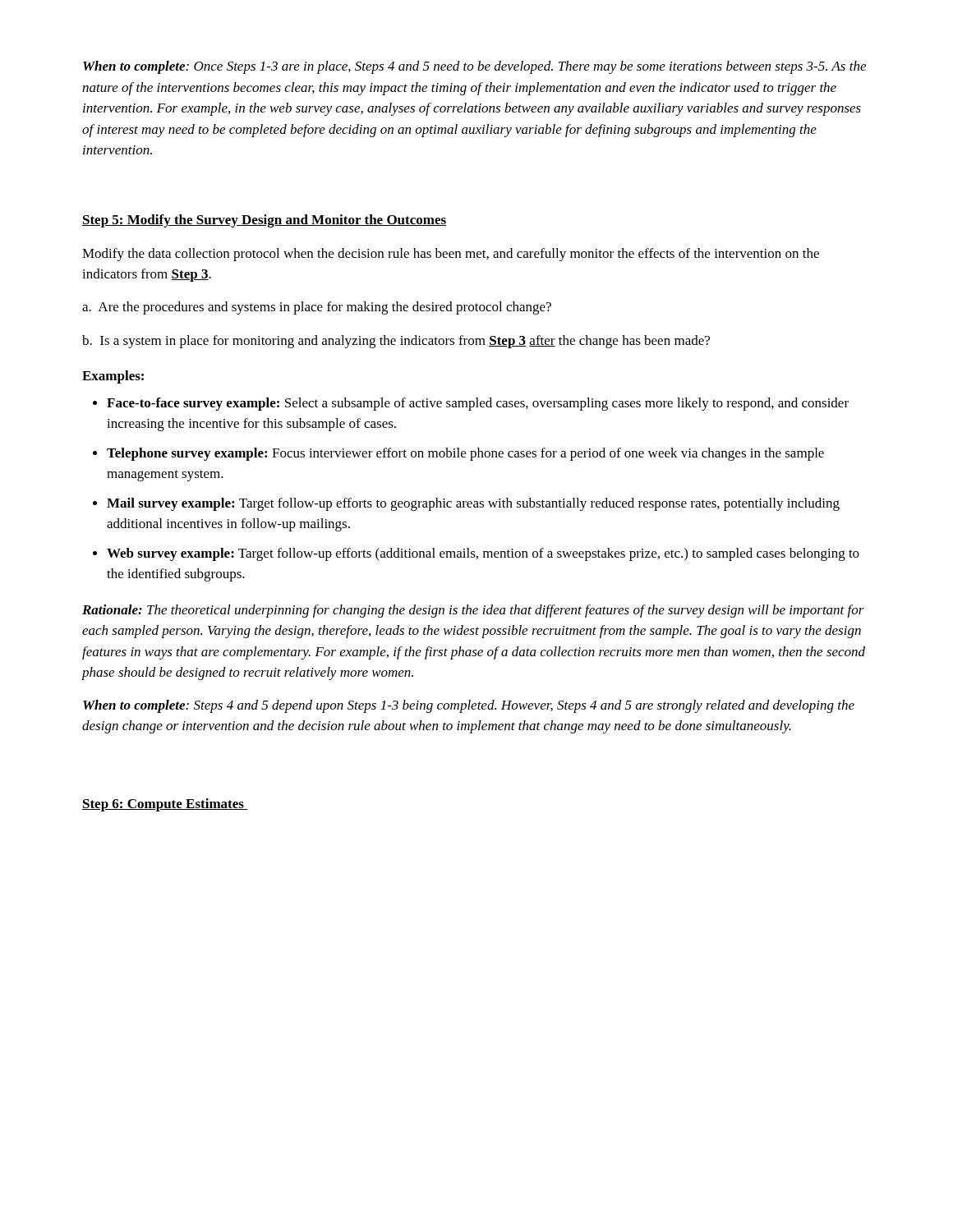Select the region starting "Step 6: Compute Estimates"
953x1232 pixels.
(165, 803)
